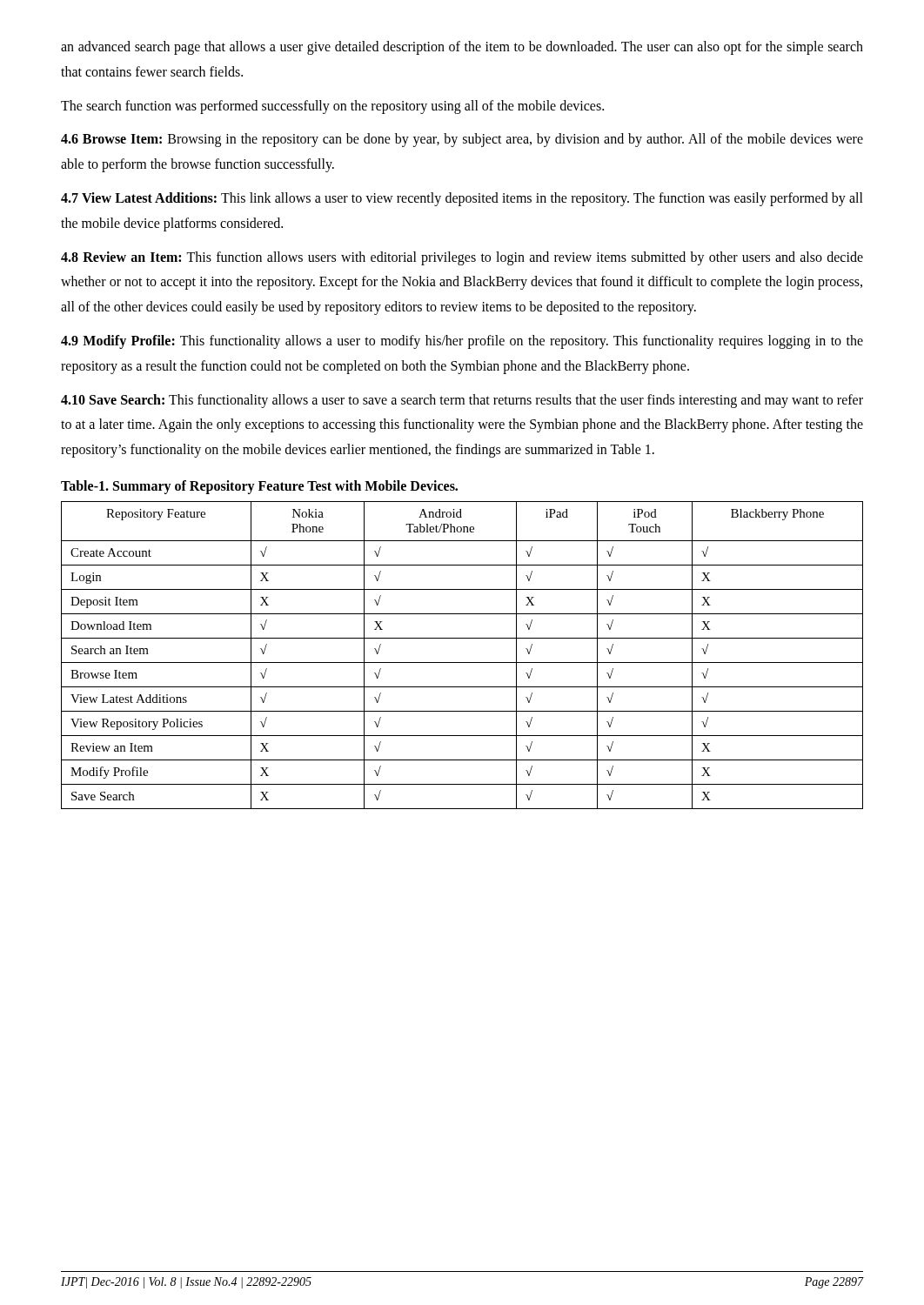Point to the block starting "7 View Latest Additions:"
Image resolution: width=924 pixels, height=1305 pixels.
click(x=462, y=210)
